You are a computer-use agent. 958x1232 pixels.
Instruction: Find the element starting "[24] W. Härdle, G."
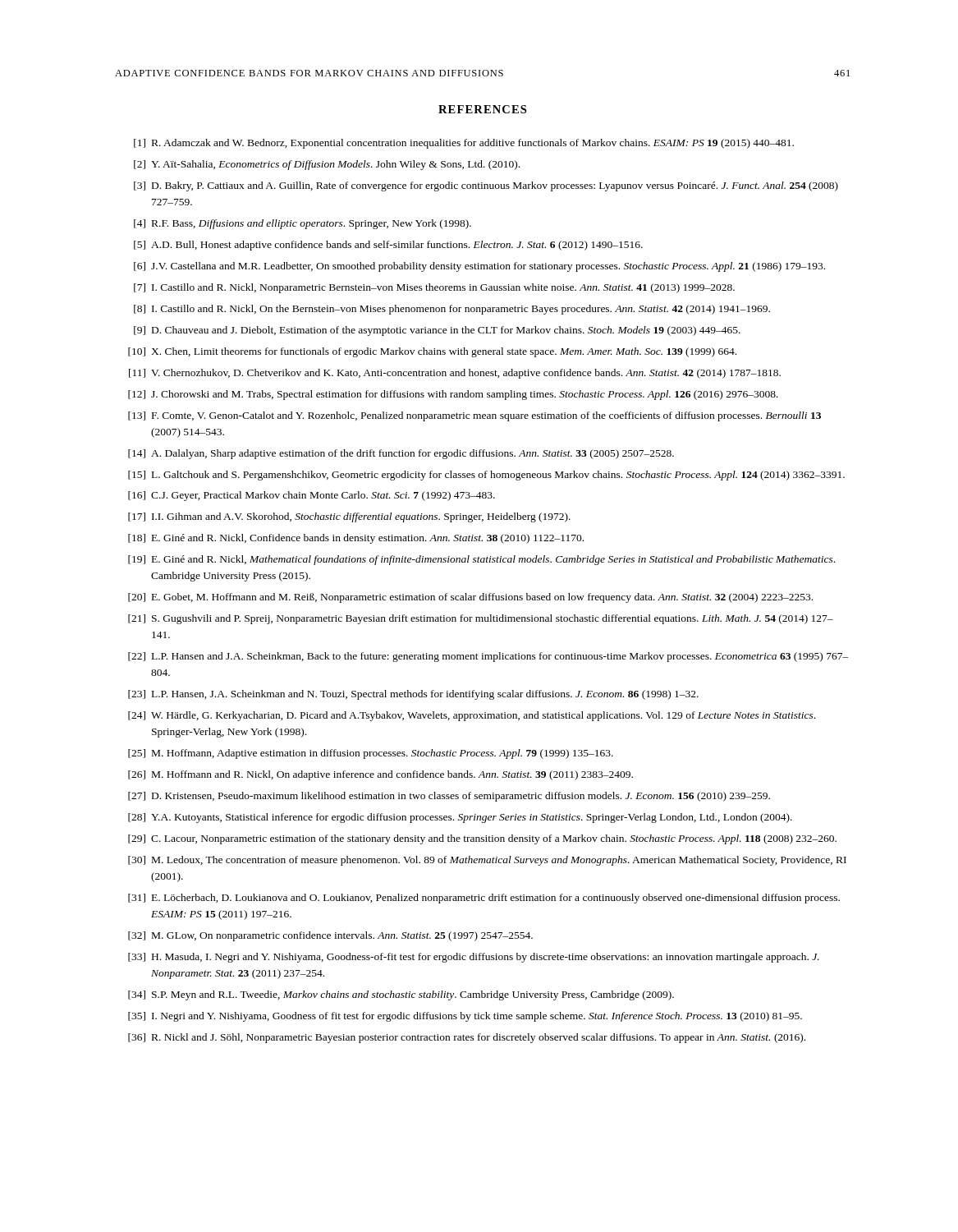483,724
